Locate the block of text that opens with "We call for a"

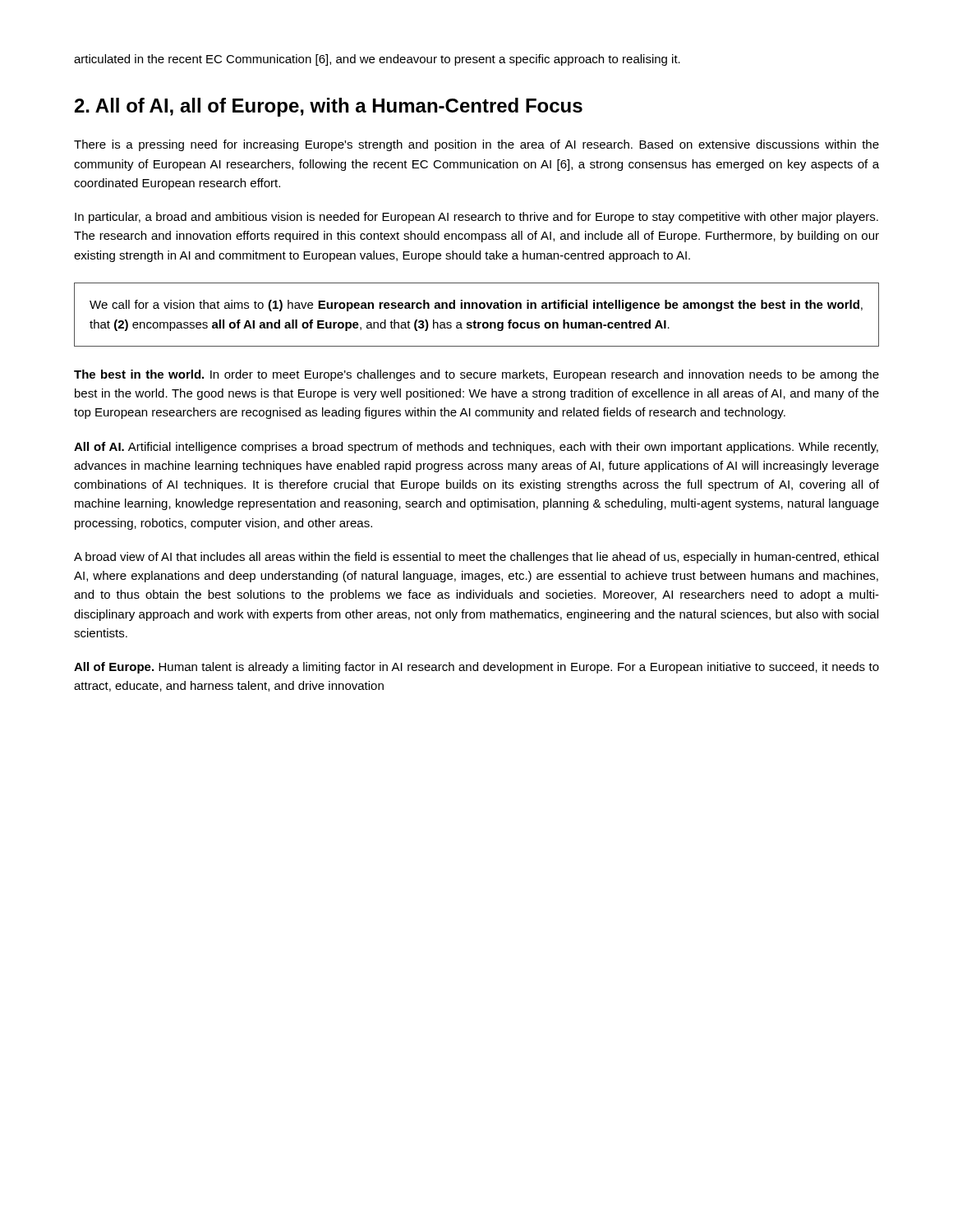(x=476, y=314)
